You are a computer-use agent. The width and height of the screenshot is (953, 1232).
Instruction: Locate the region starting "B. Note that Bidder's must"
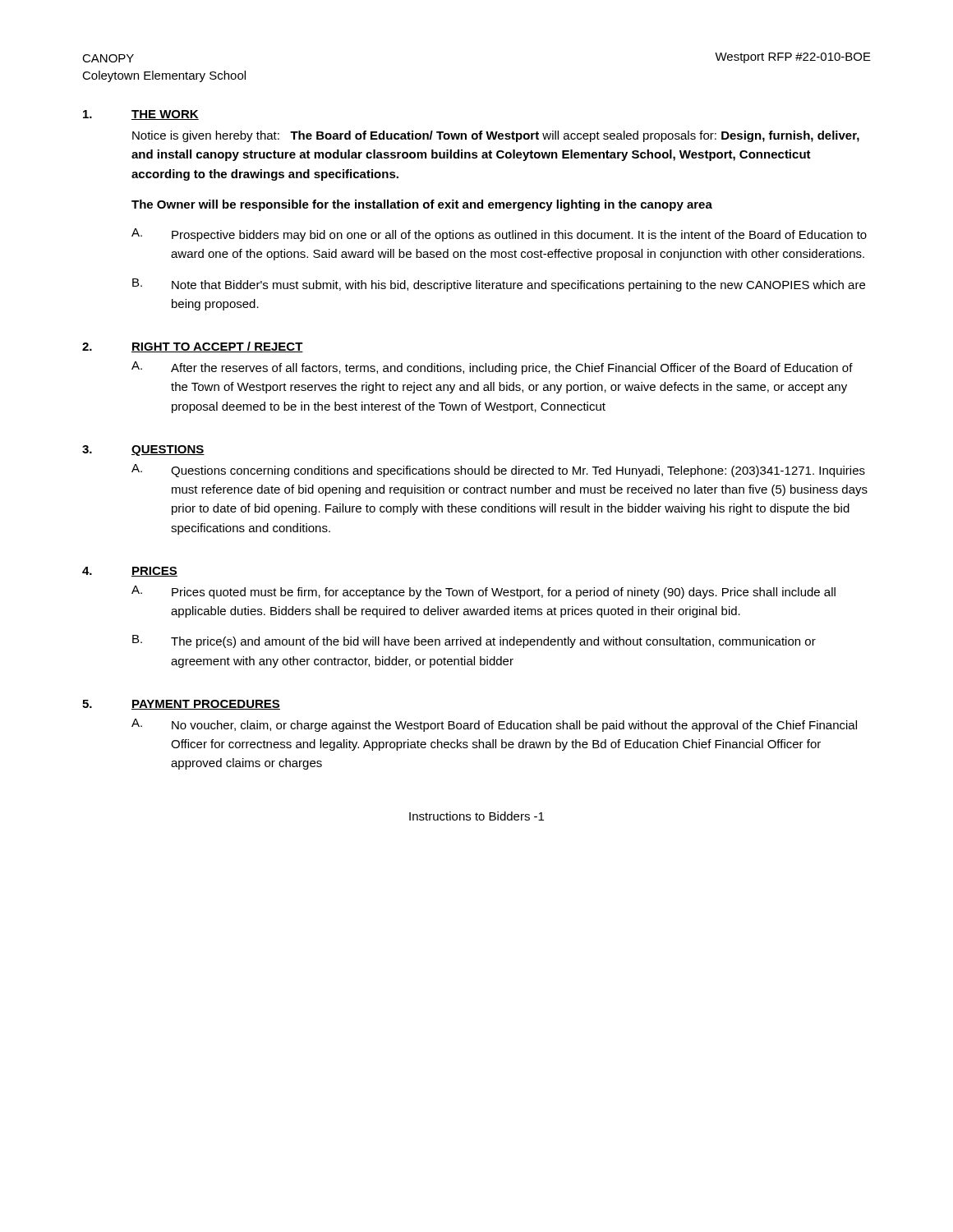click(501, 294)
